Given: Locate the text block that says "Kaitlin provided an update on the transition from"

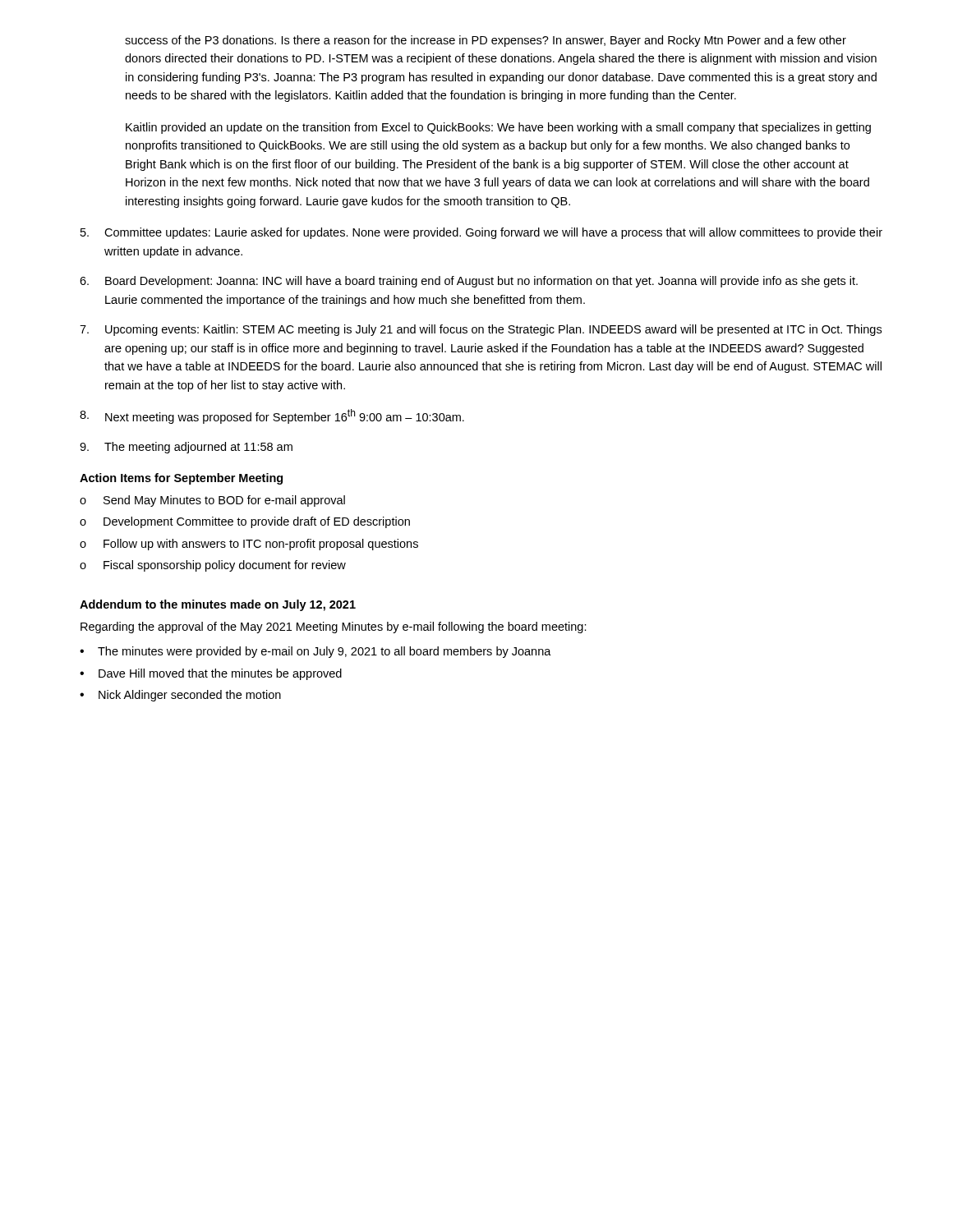Looking at the screenshot, I should click(x=498, y=164).
